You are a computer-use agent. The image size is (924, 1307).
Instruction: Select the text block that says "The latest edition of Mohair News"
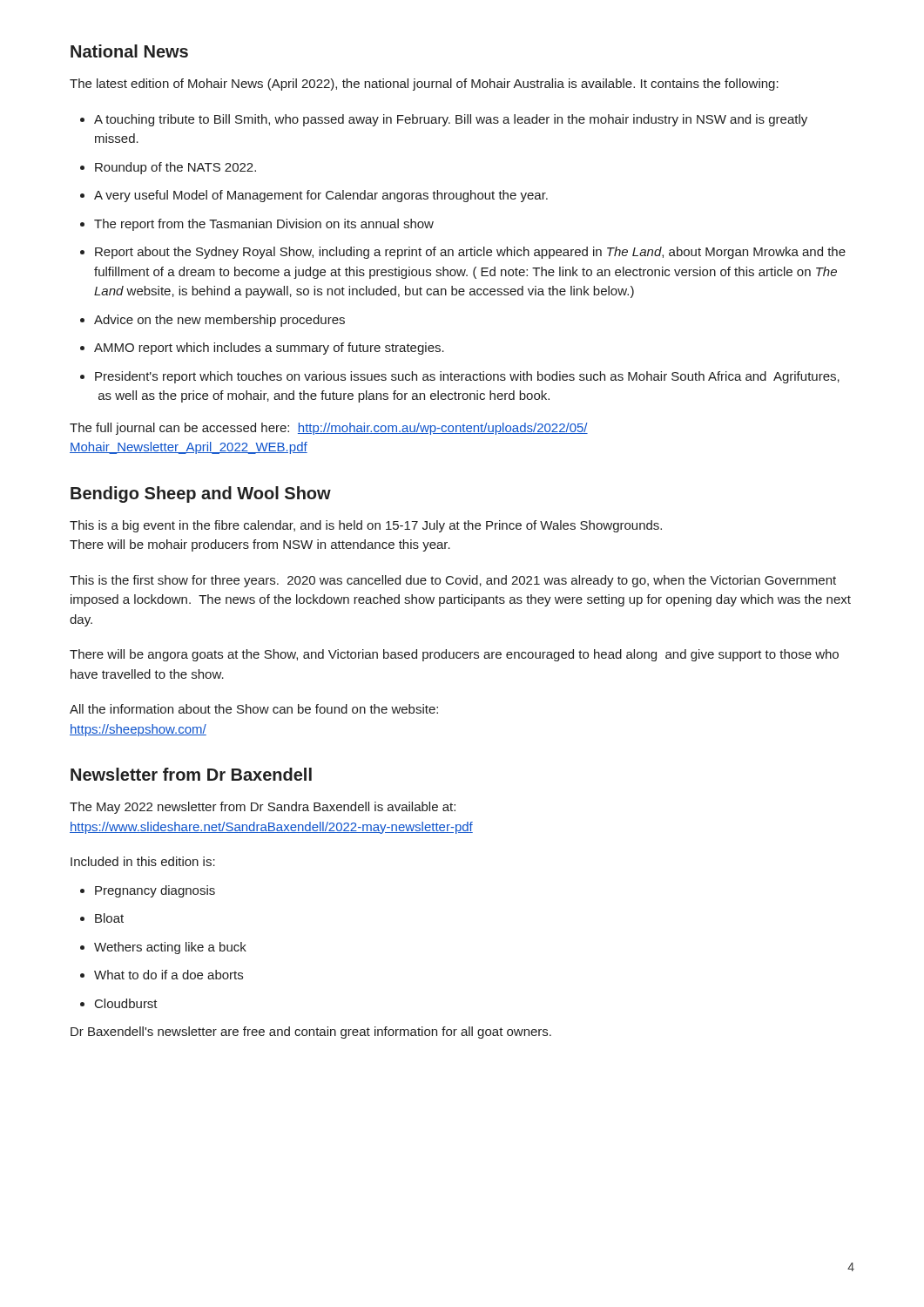(x=462, y=84)
